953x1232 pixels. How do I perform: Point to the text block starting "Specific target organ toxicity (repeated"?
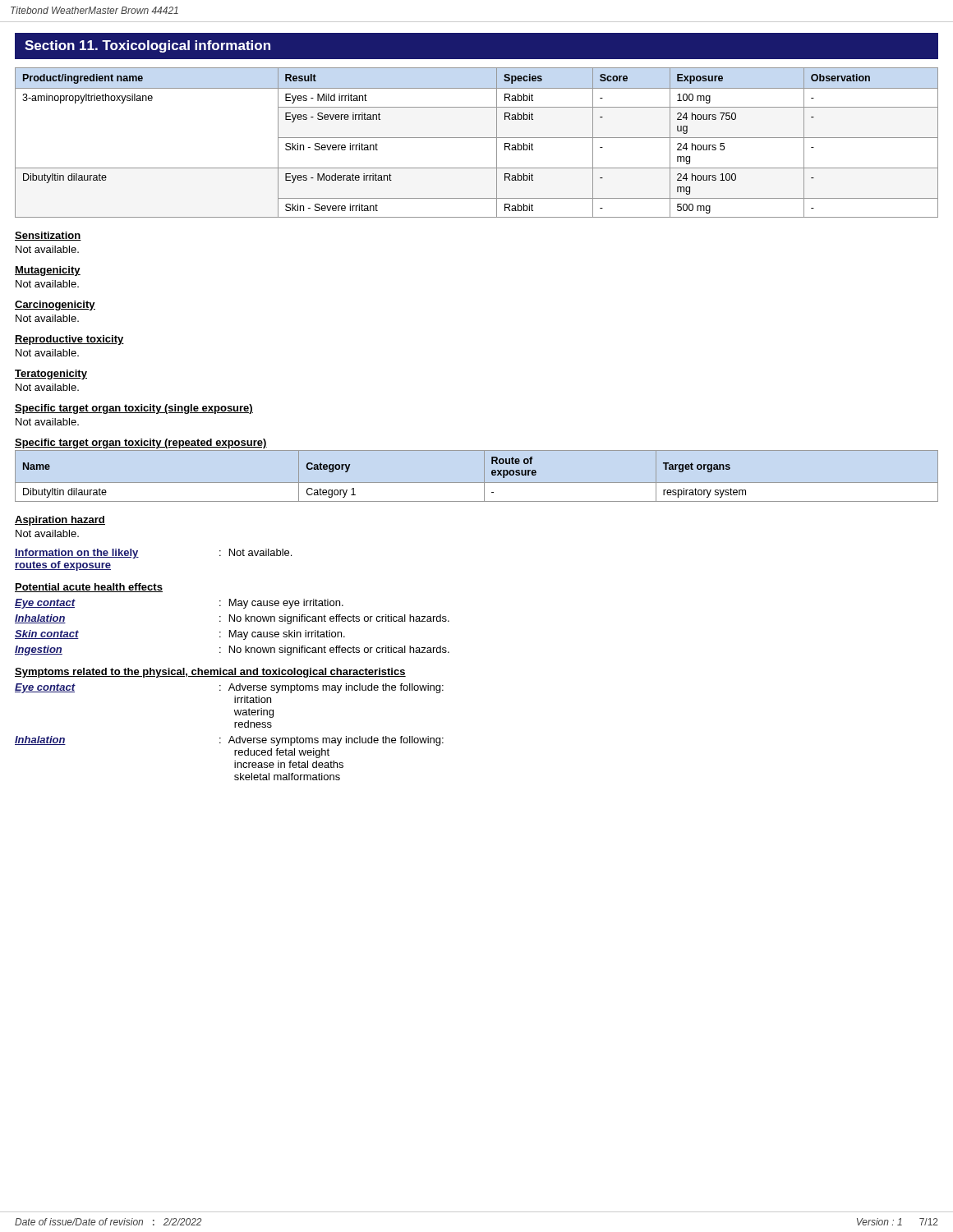(141, 442)
